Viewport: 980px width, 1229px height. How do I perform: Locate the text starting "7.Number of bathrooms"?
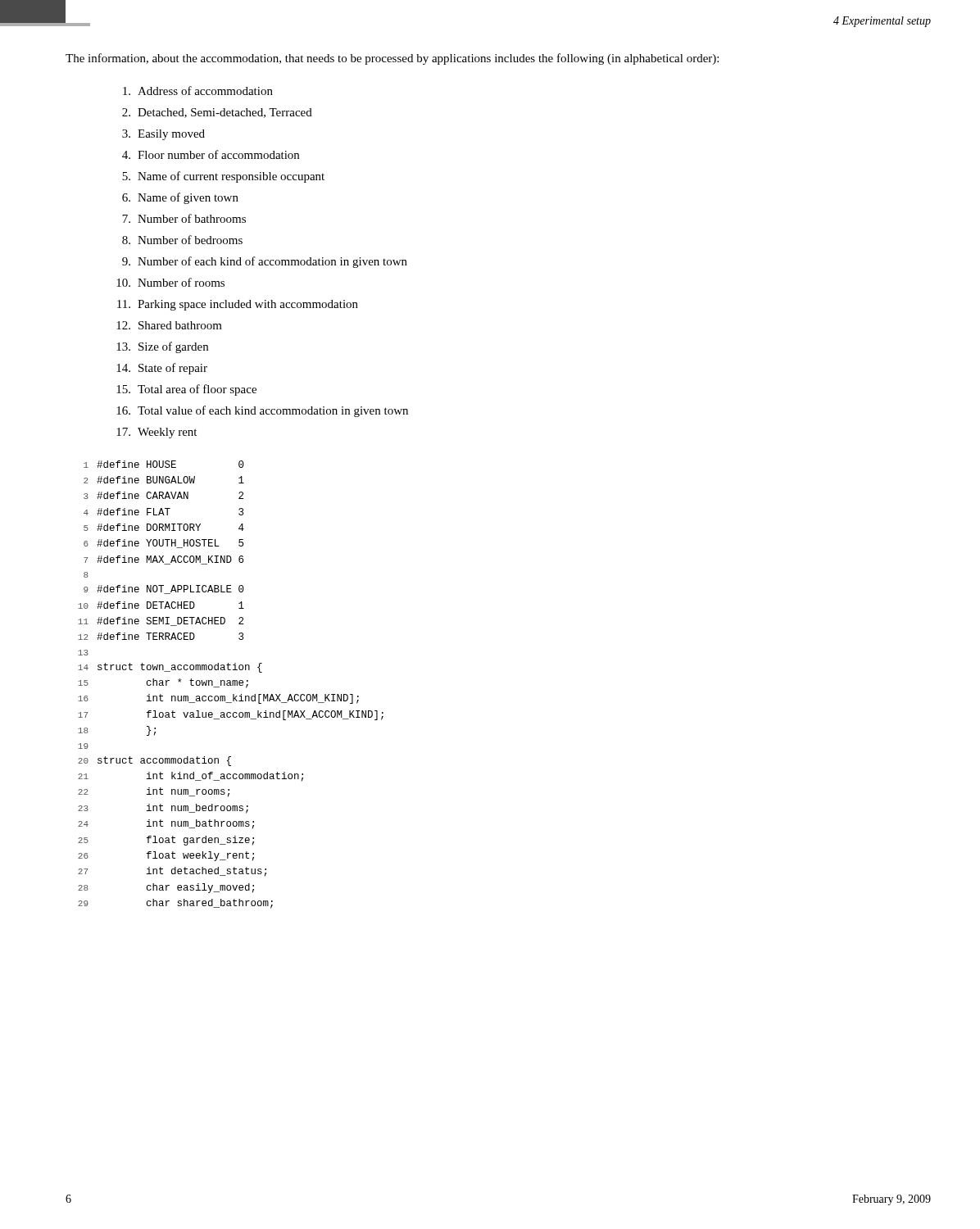tap(172, 218)
